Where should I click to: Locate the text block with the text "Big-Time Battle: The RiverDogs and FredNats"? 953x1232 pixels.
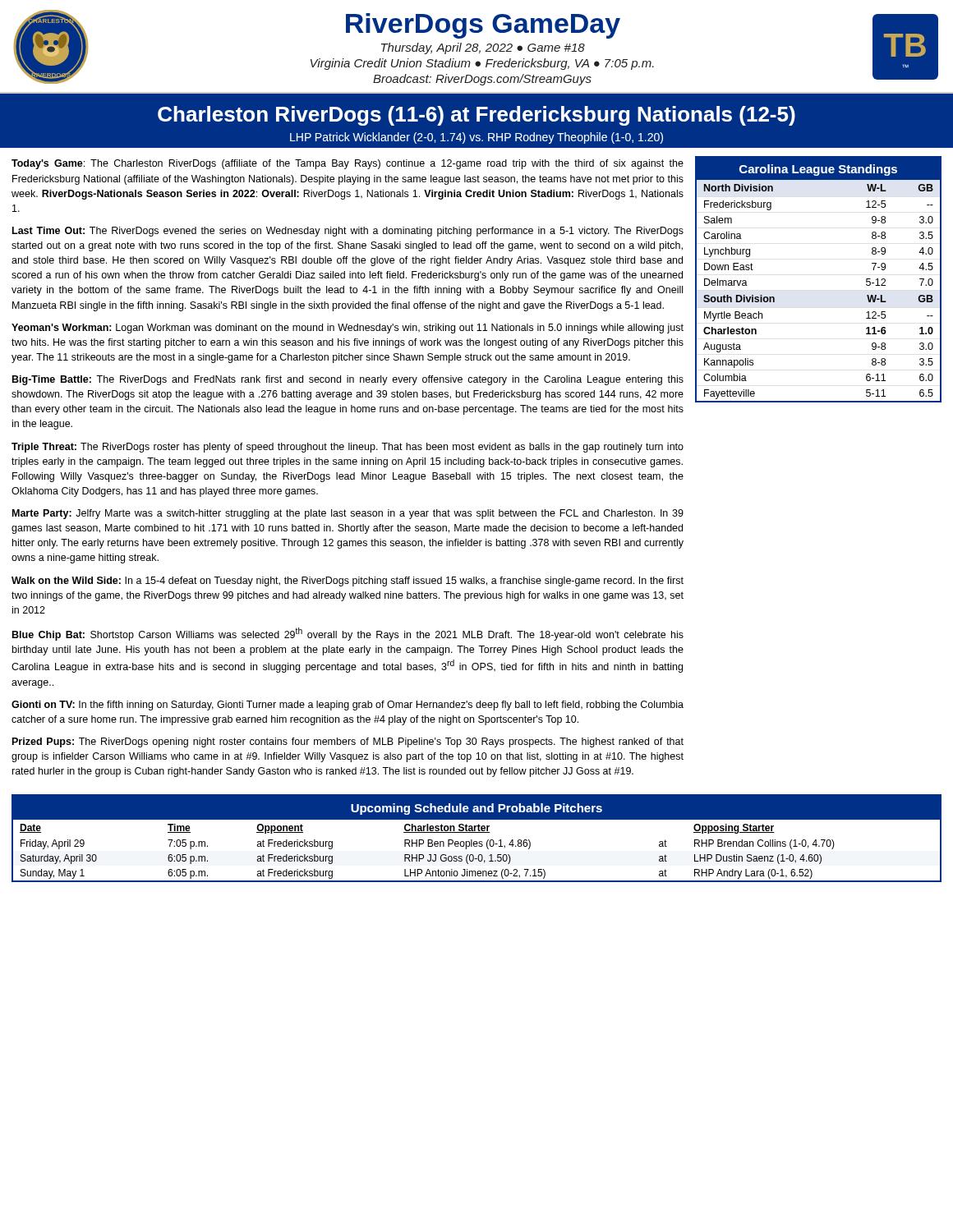coord(348,402)
